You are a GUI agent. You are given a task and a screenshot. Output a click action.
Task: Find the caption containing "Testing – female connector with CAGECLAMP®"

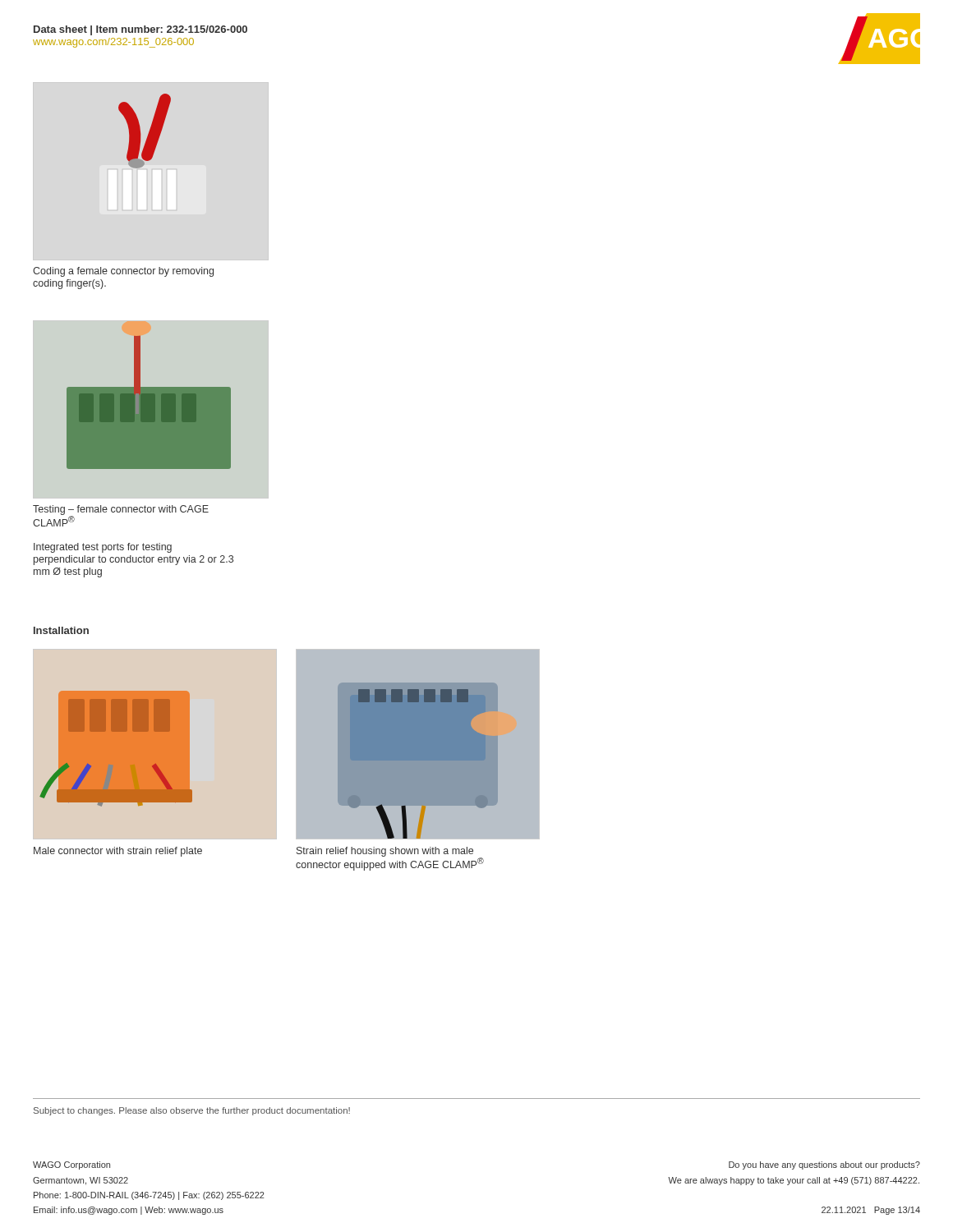[x=121, y=516]
